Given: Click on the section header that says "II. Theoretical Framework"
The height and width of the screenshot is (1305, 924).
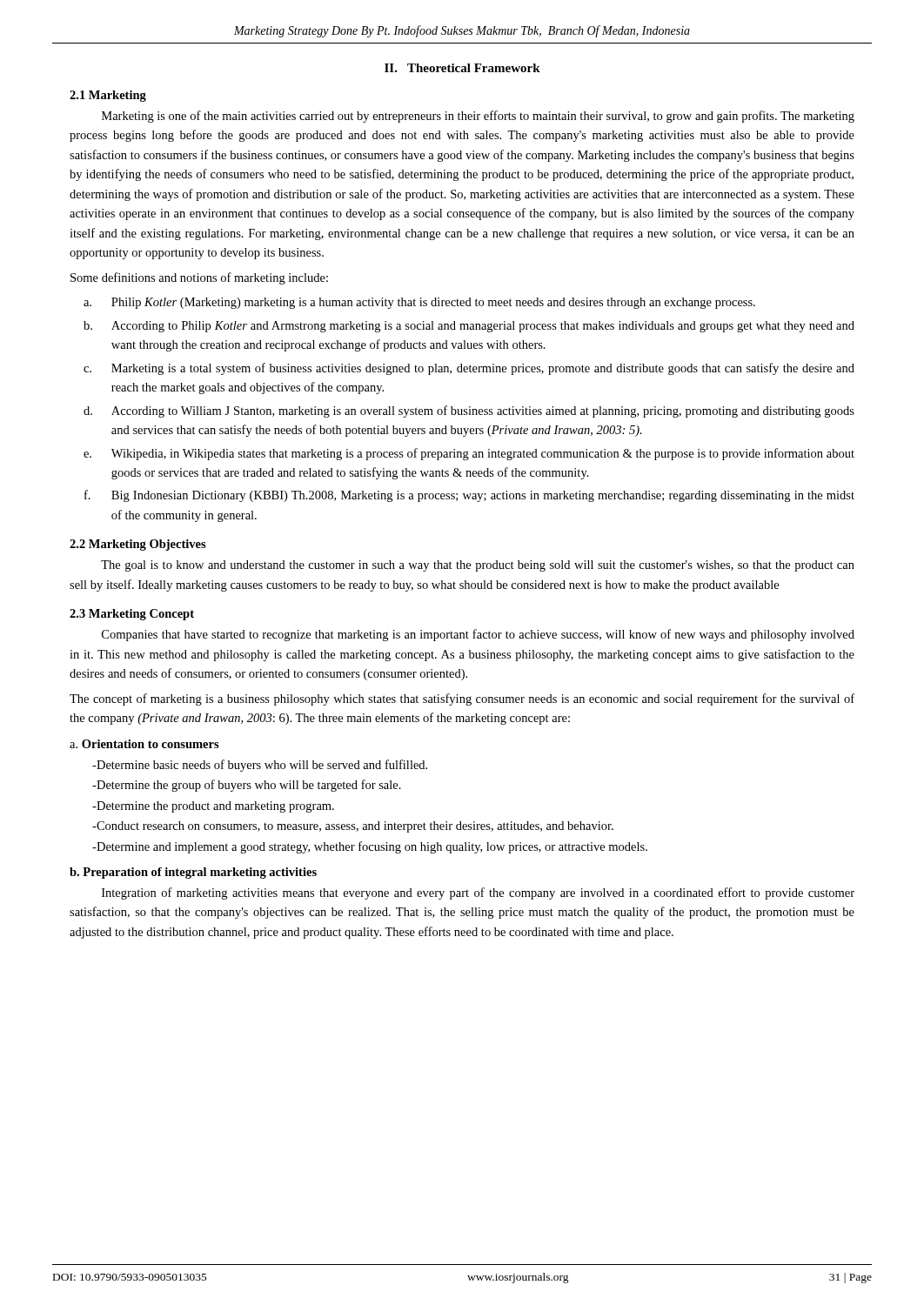Looking at the screenshot, I should pos(462,68).
